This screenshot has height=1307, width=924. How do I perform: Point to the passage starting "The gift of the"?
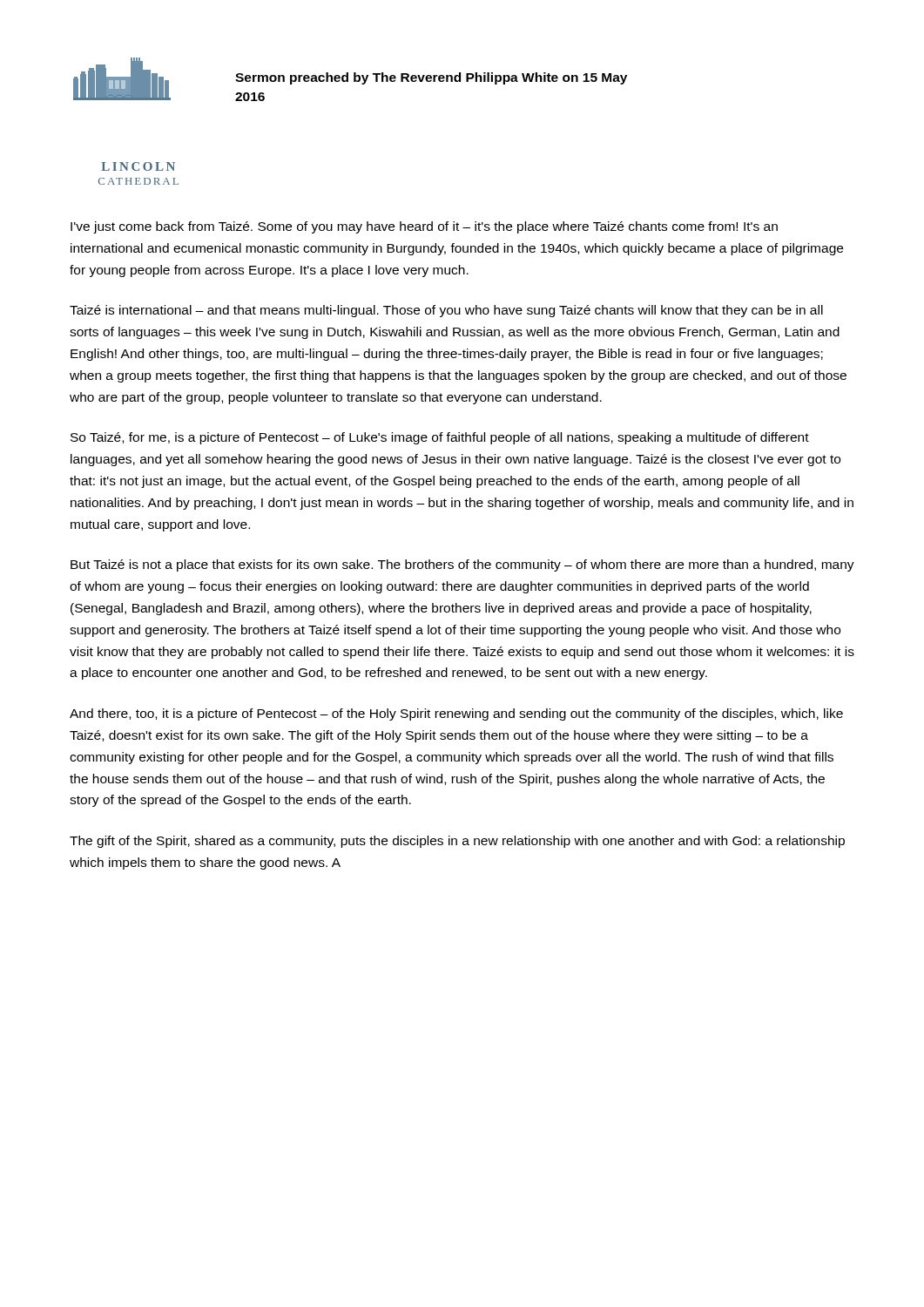point(457,851)
